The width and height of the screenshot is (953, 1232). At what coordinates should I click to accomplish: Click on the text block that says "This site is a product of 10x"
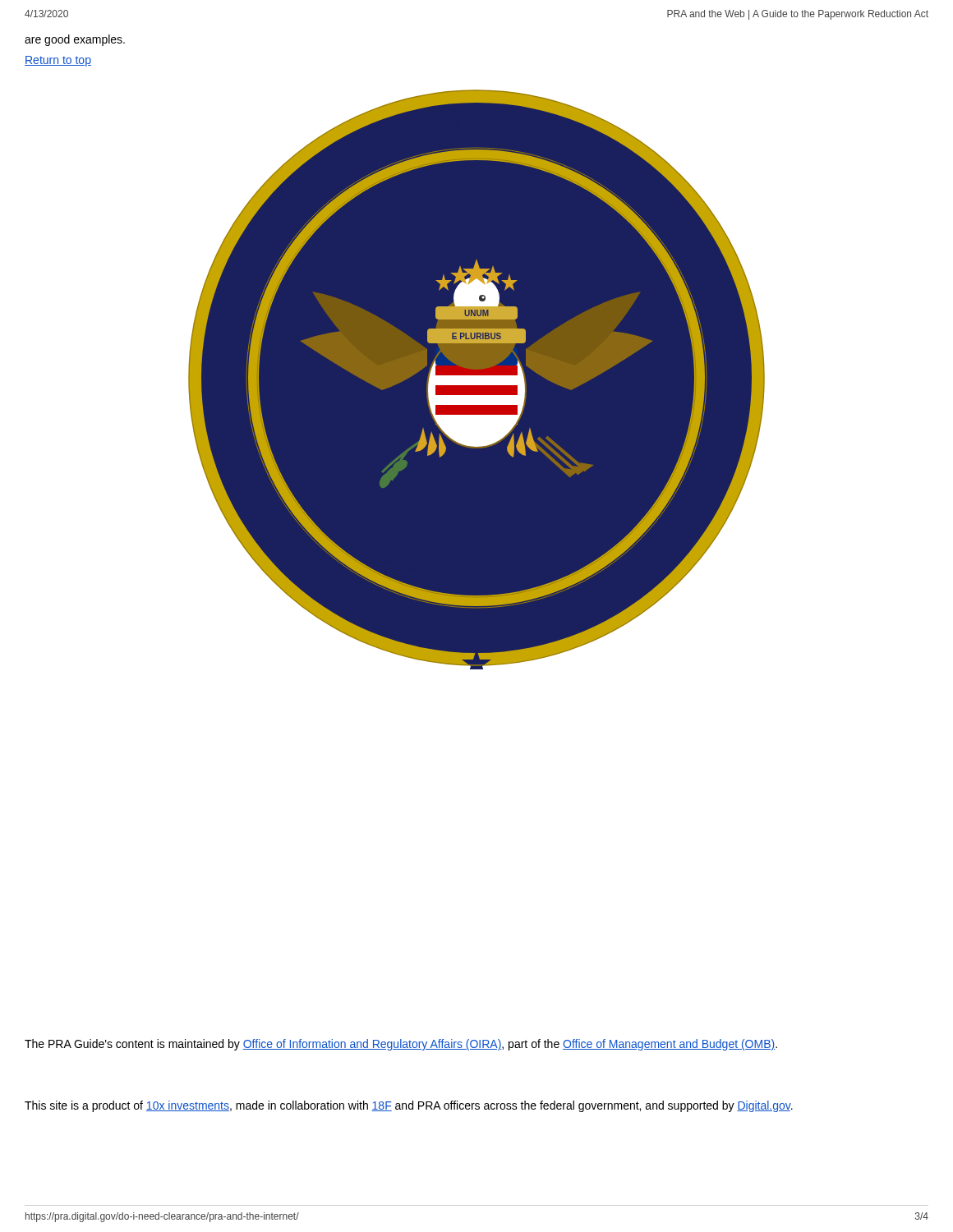tap(409, 1106)
